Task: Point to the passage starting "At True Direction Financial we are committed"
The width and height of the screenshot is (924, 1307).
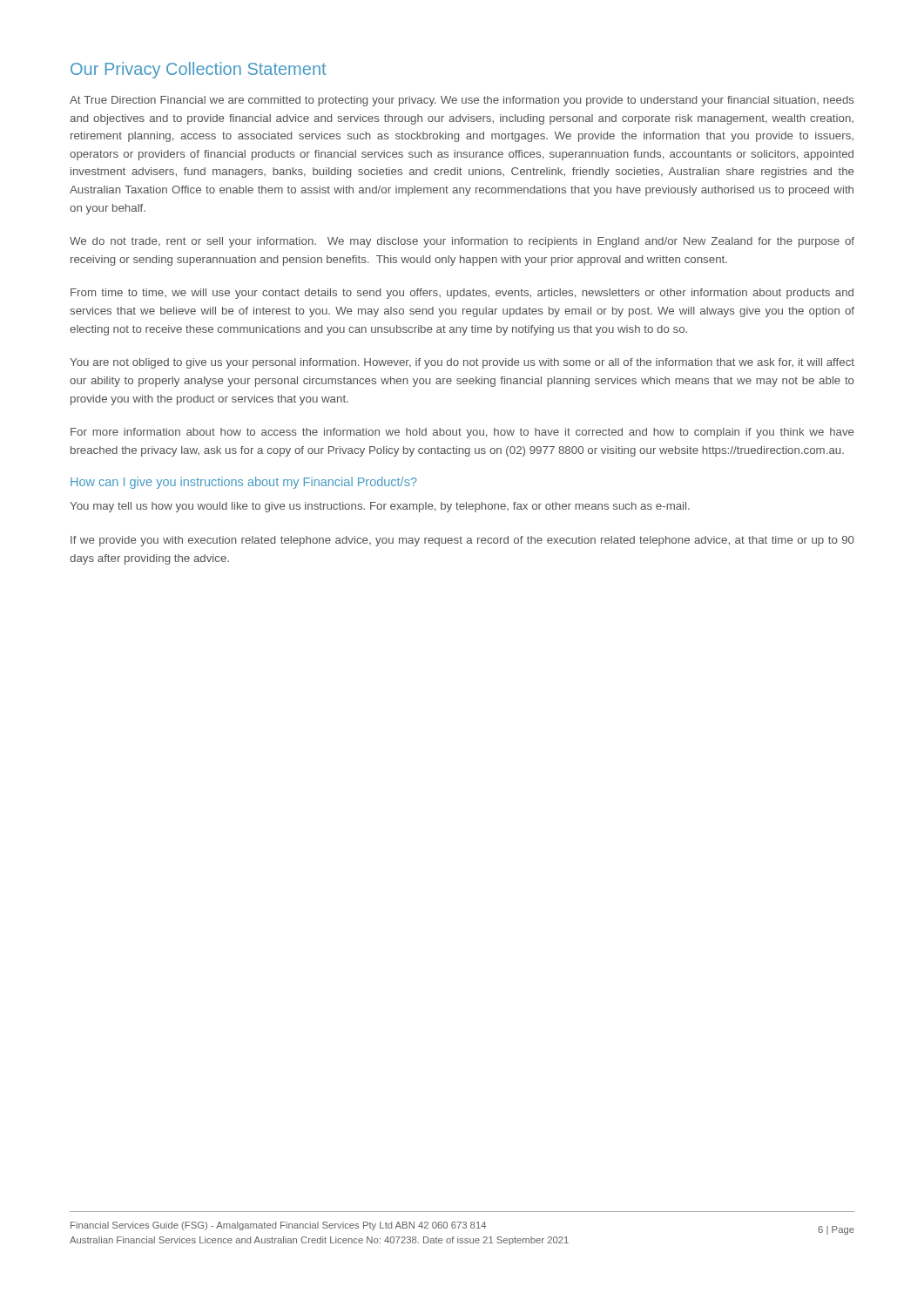Action: tap(462, 154)
